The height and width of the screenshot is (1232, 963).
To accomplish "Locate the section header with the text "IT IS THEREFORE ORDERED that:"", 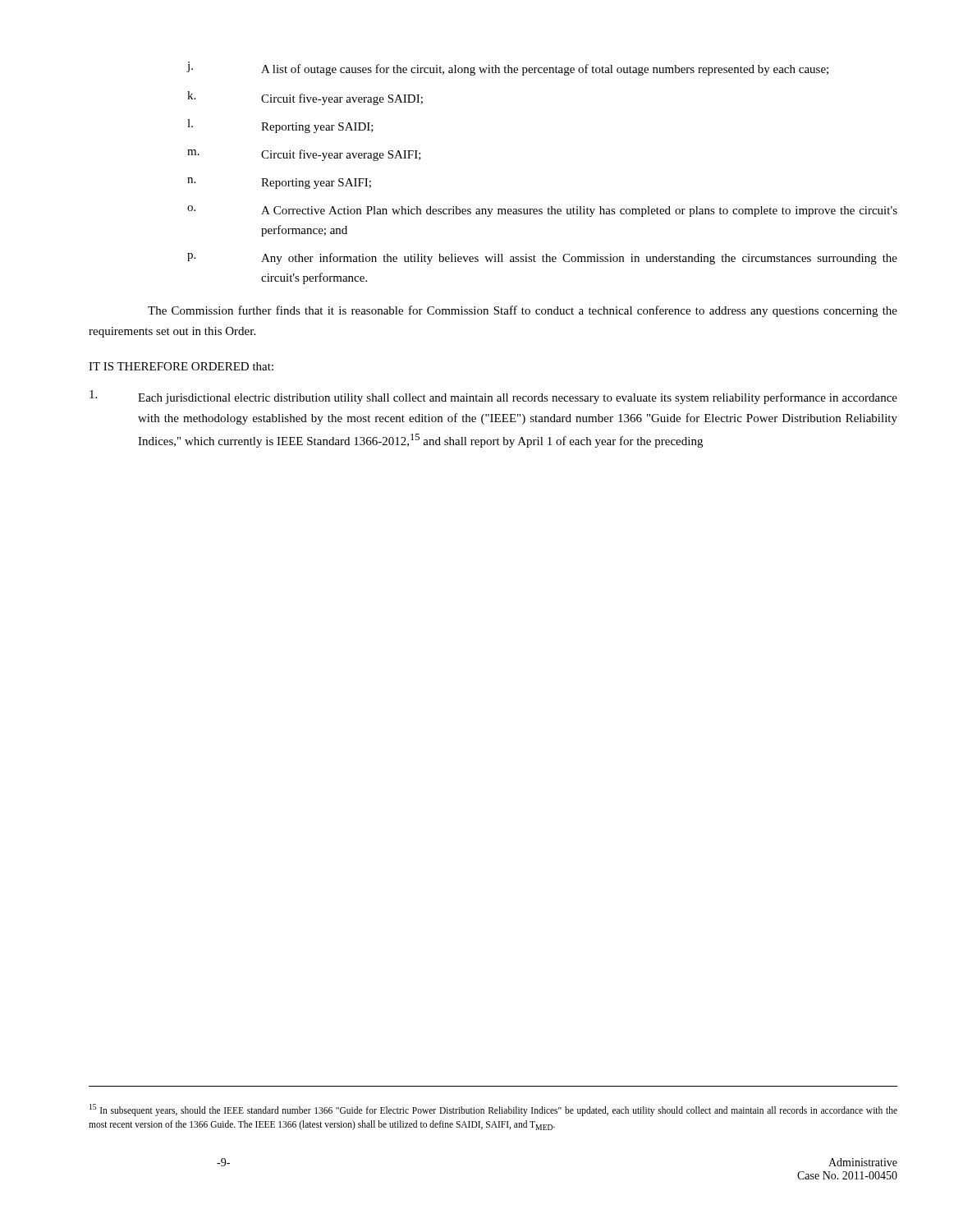I will click(181, 366).
